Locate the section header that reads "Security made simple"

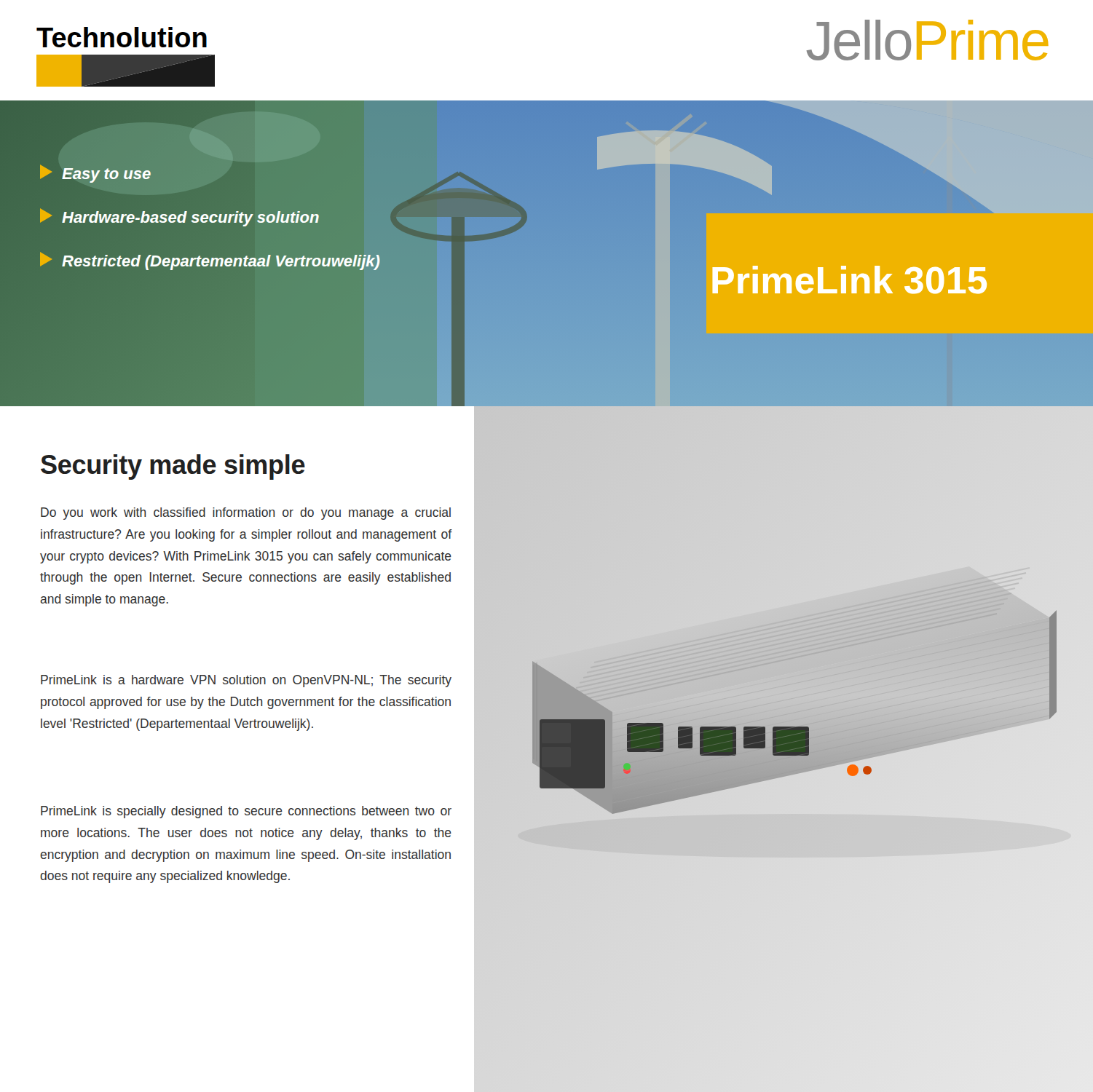click(173, 465)
